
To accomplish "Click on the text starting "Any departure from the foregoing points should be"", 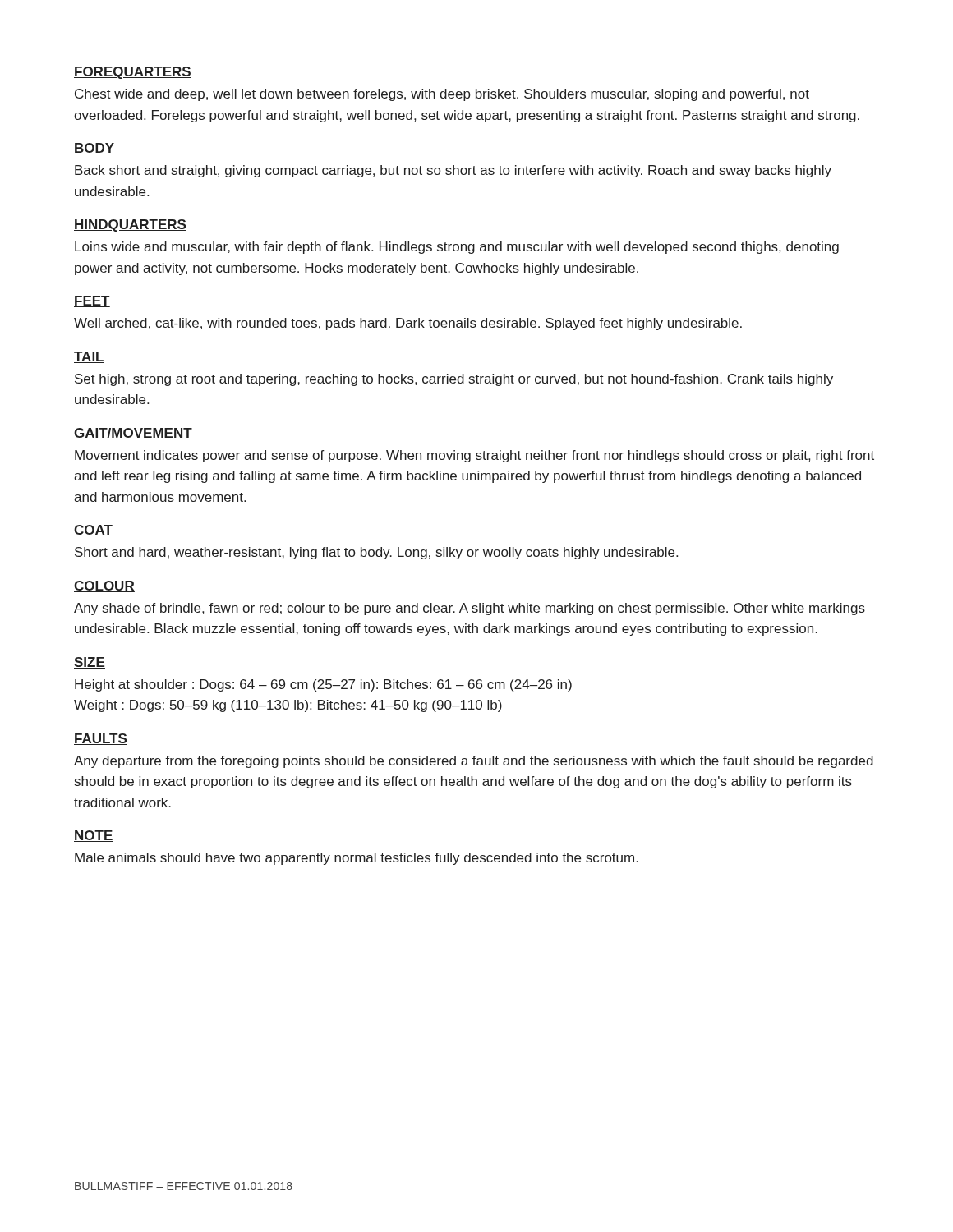I will tap(476, 782).
